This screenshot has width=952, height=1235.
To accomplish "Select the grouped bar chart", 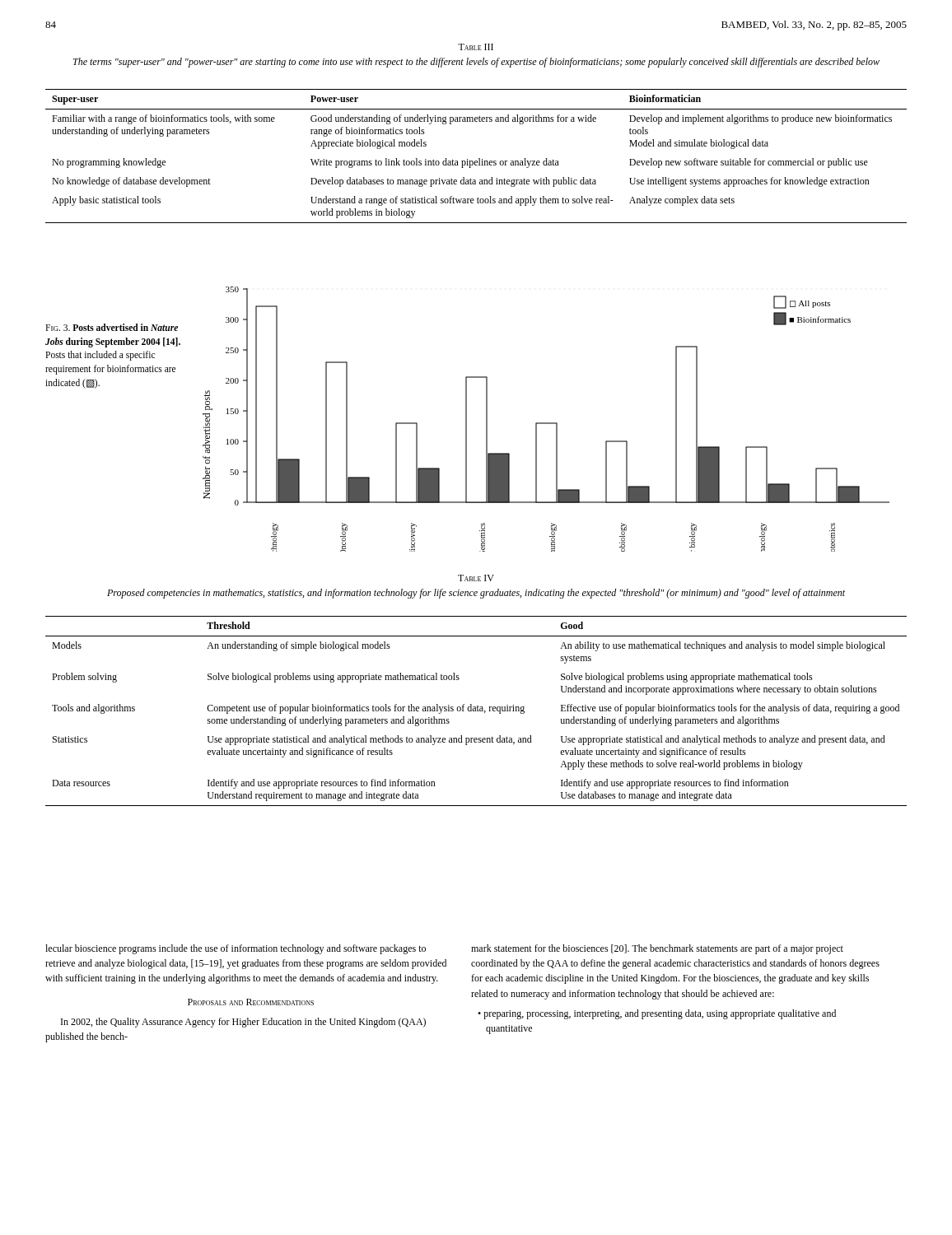I will point(552,417).
